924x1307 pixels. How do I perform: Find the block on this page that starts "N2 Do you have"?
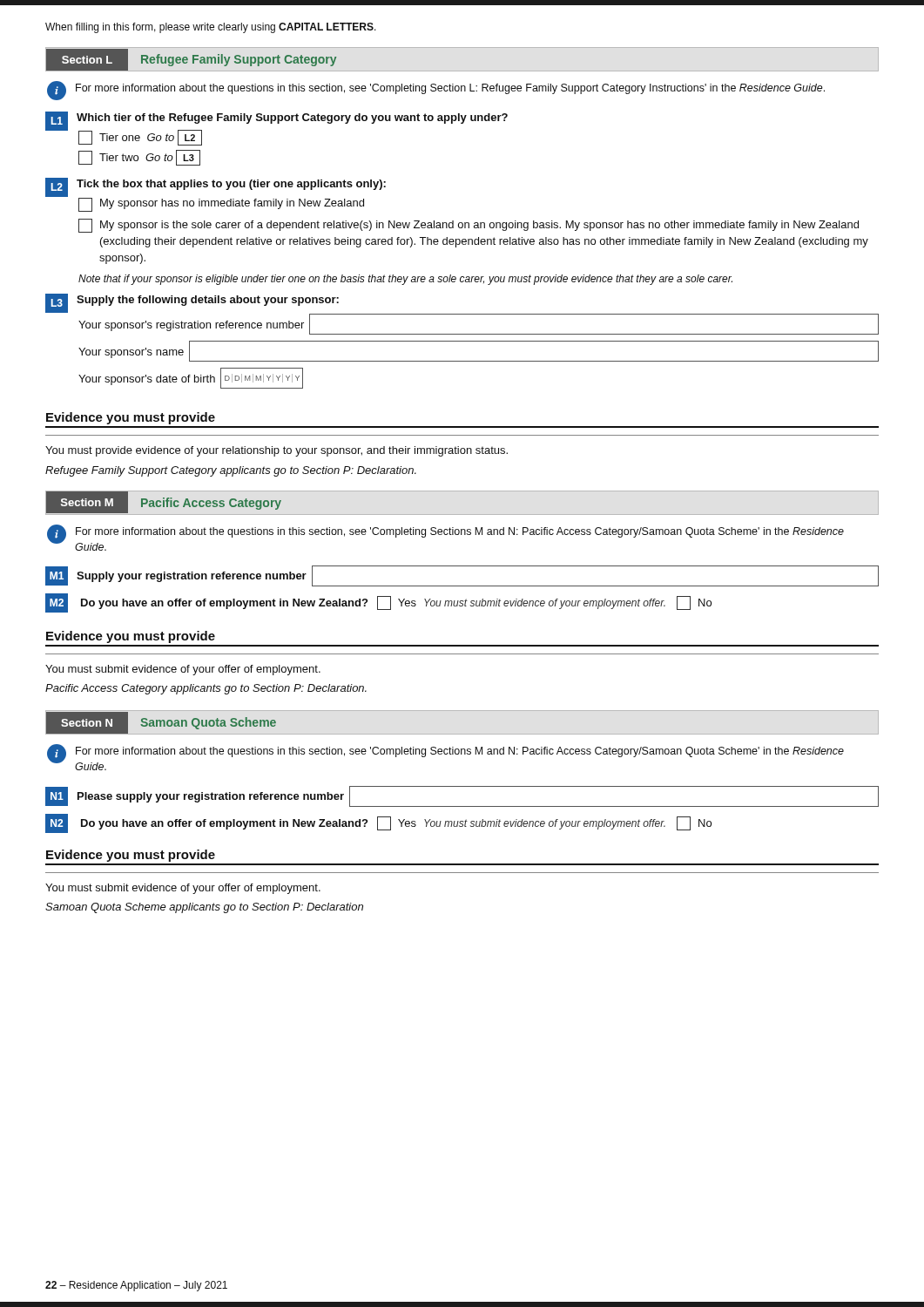coord(379,823)
